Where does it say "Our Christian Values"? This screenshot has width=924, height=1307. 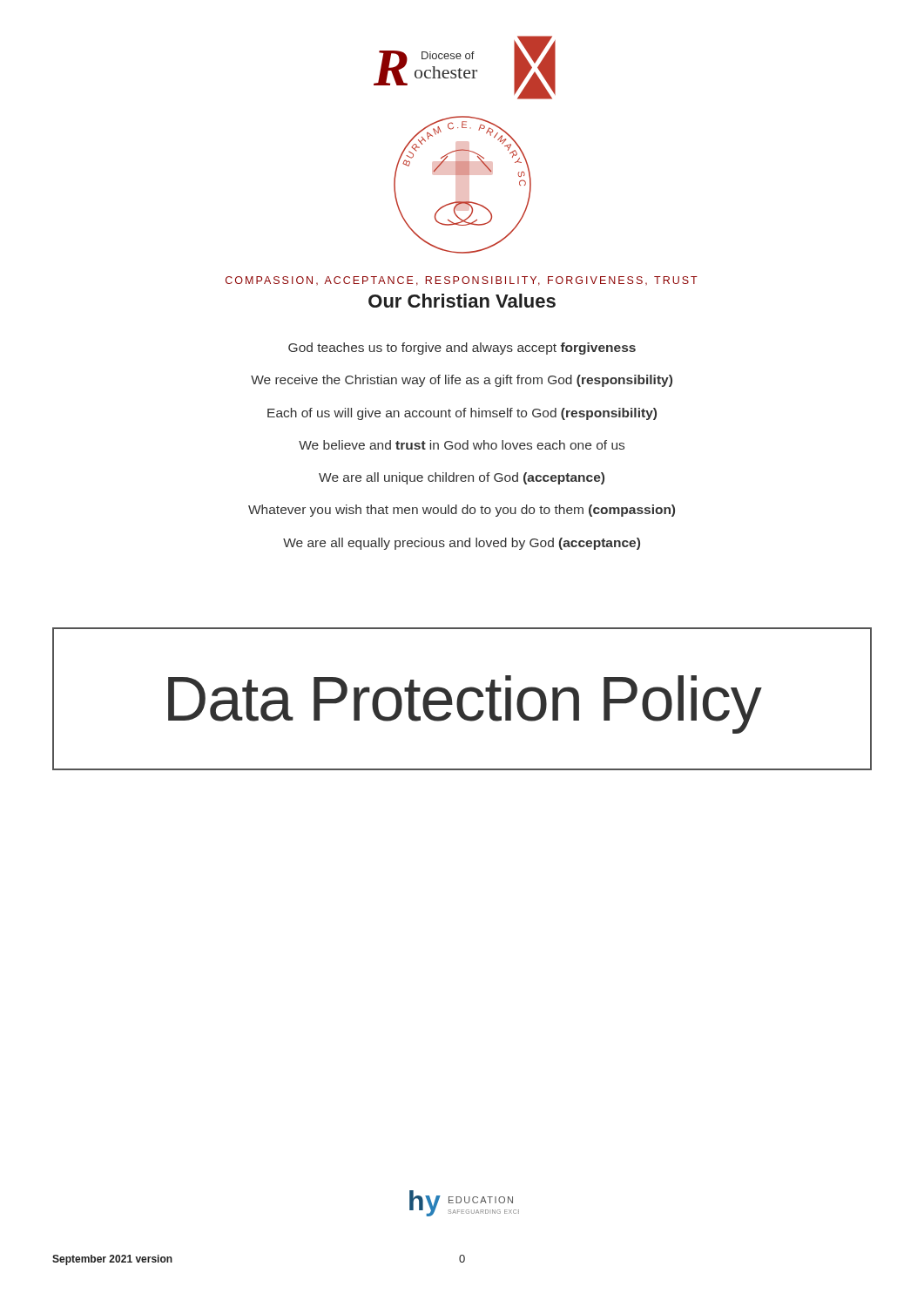click(x=462, y=301)
